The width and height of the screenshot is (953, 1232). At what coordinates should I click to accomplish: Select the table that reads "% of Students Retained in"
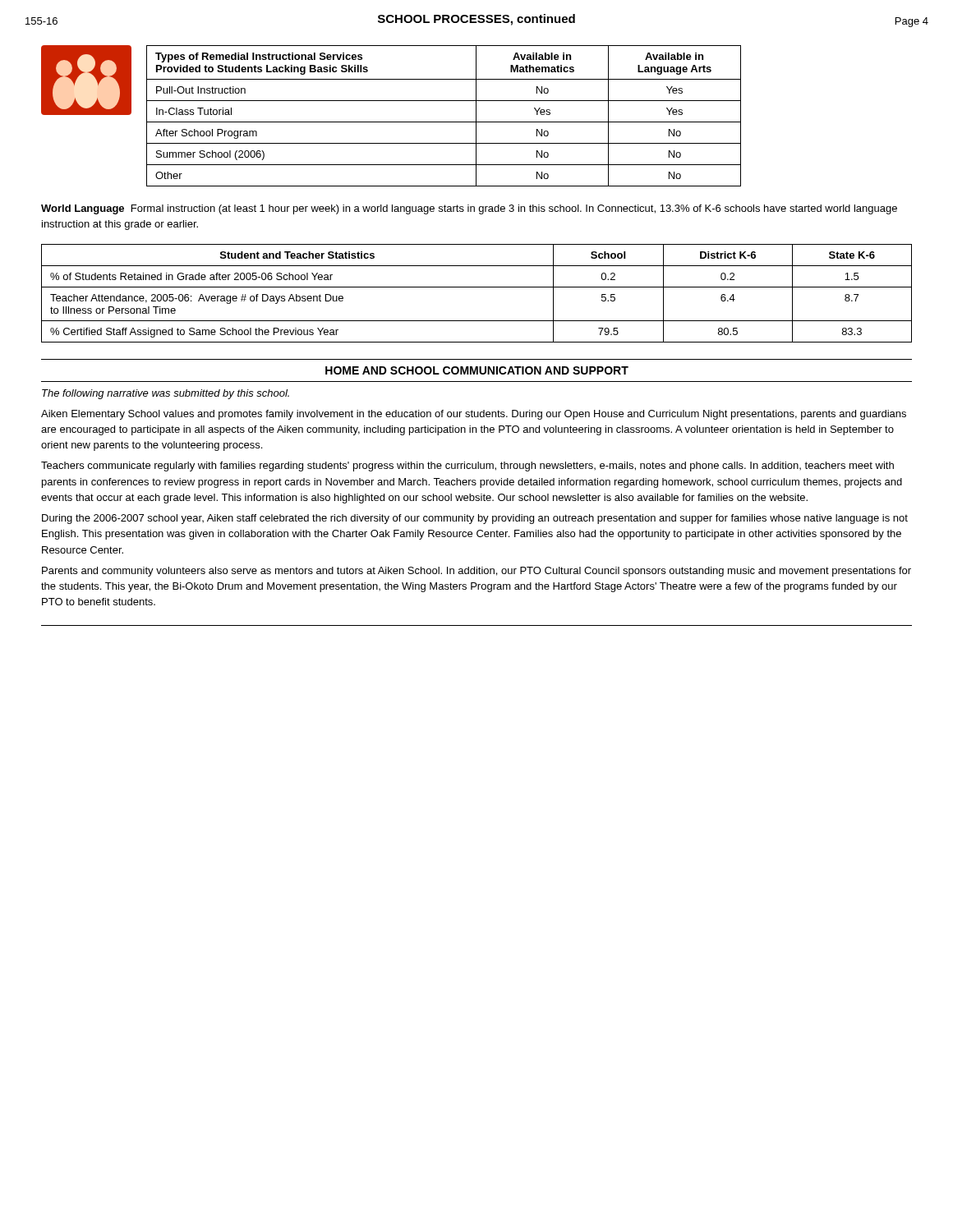point(476,293)
